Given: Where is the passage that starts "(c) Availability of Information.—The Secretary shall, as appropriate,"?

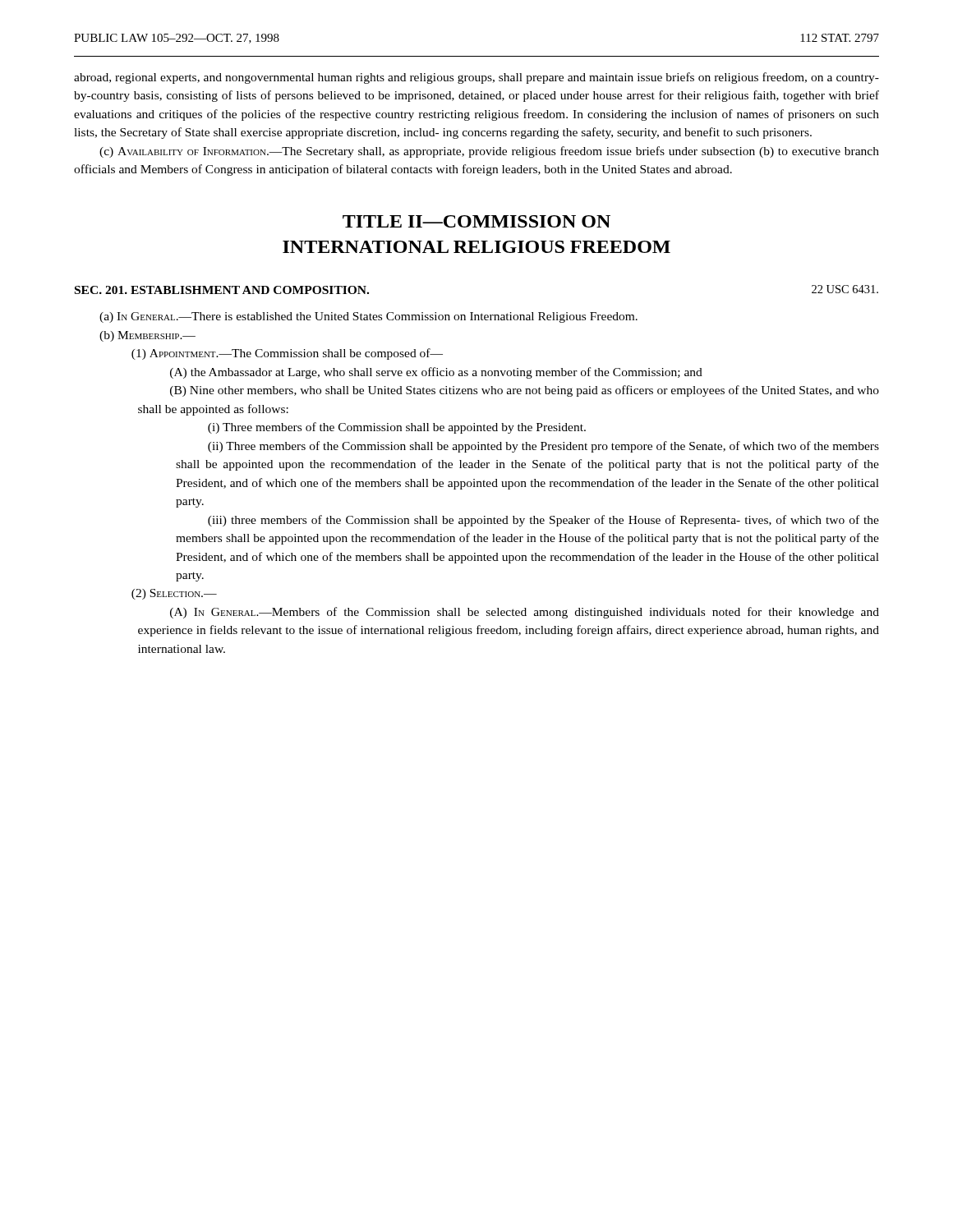Looking at the screenshot, I should (476, 160).
